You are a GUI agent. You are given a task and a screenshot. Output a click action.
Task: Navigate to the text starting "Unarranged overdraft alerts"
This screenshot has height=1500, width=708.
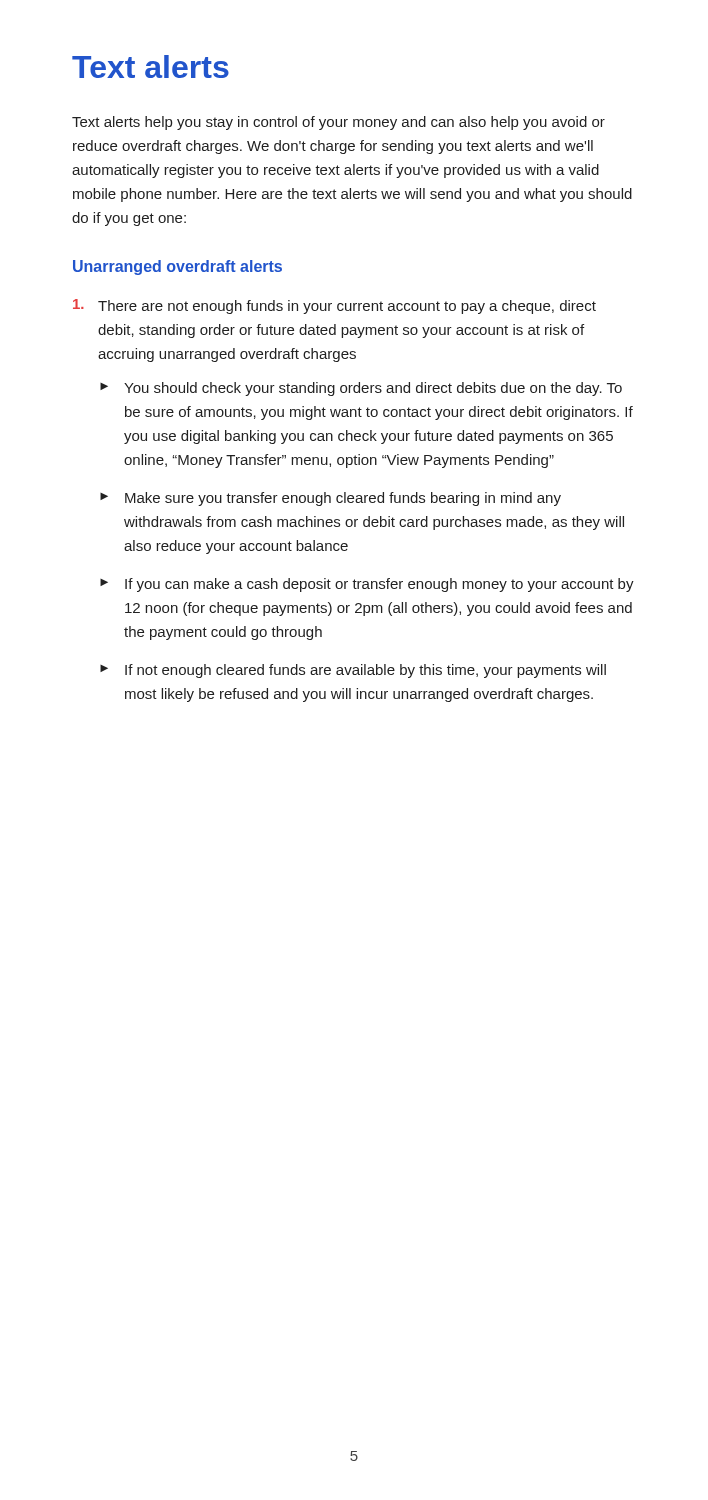177,267
